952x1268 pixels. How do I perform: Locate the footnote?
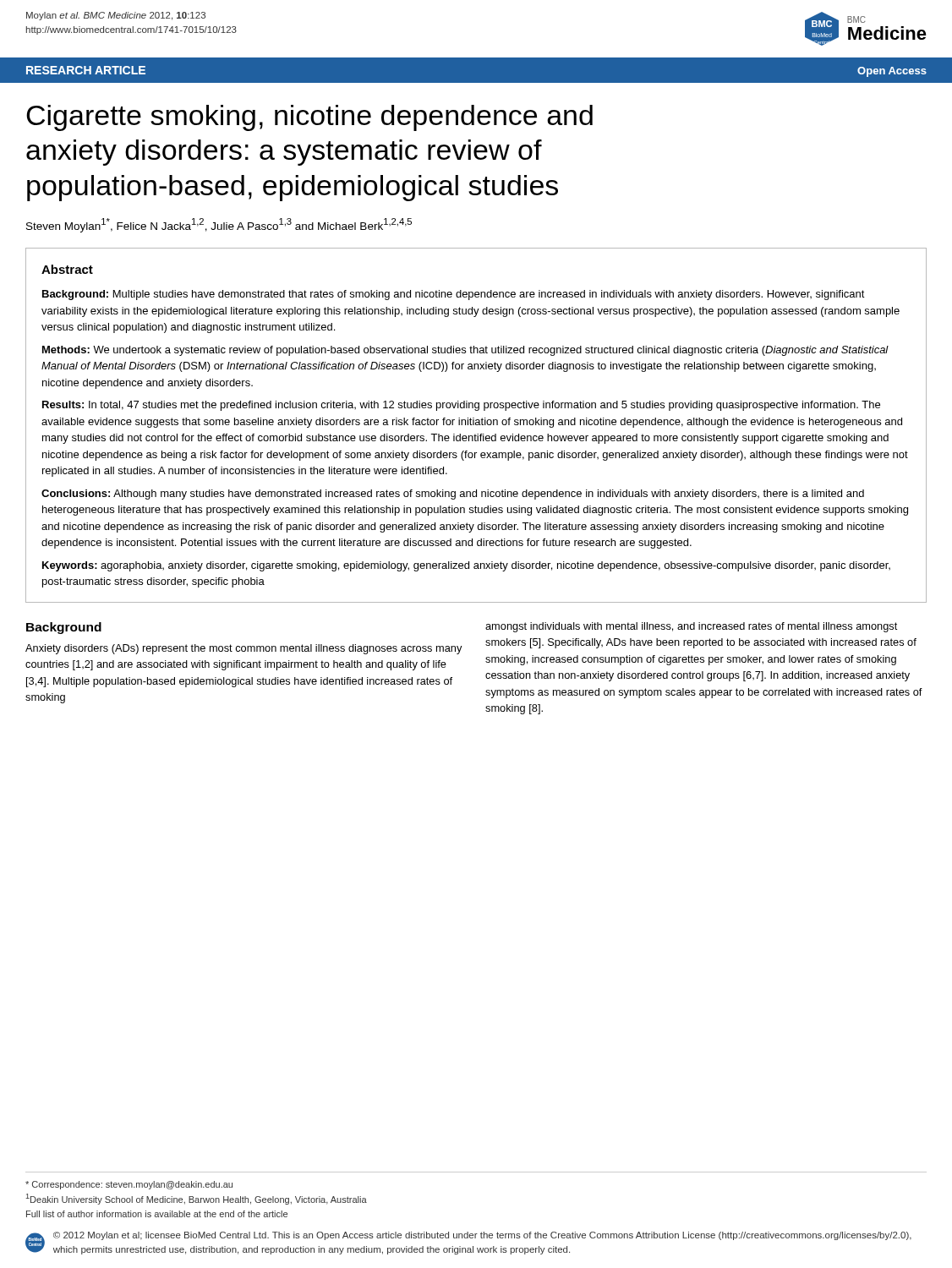(196, 1199)
